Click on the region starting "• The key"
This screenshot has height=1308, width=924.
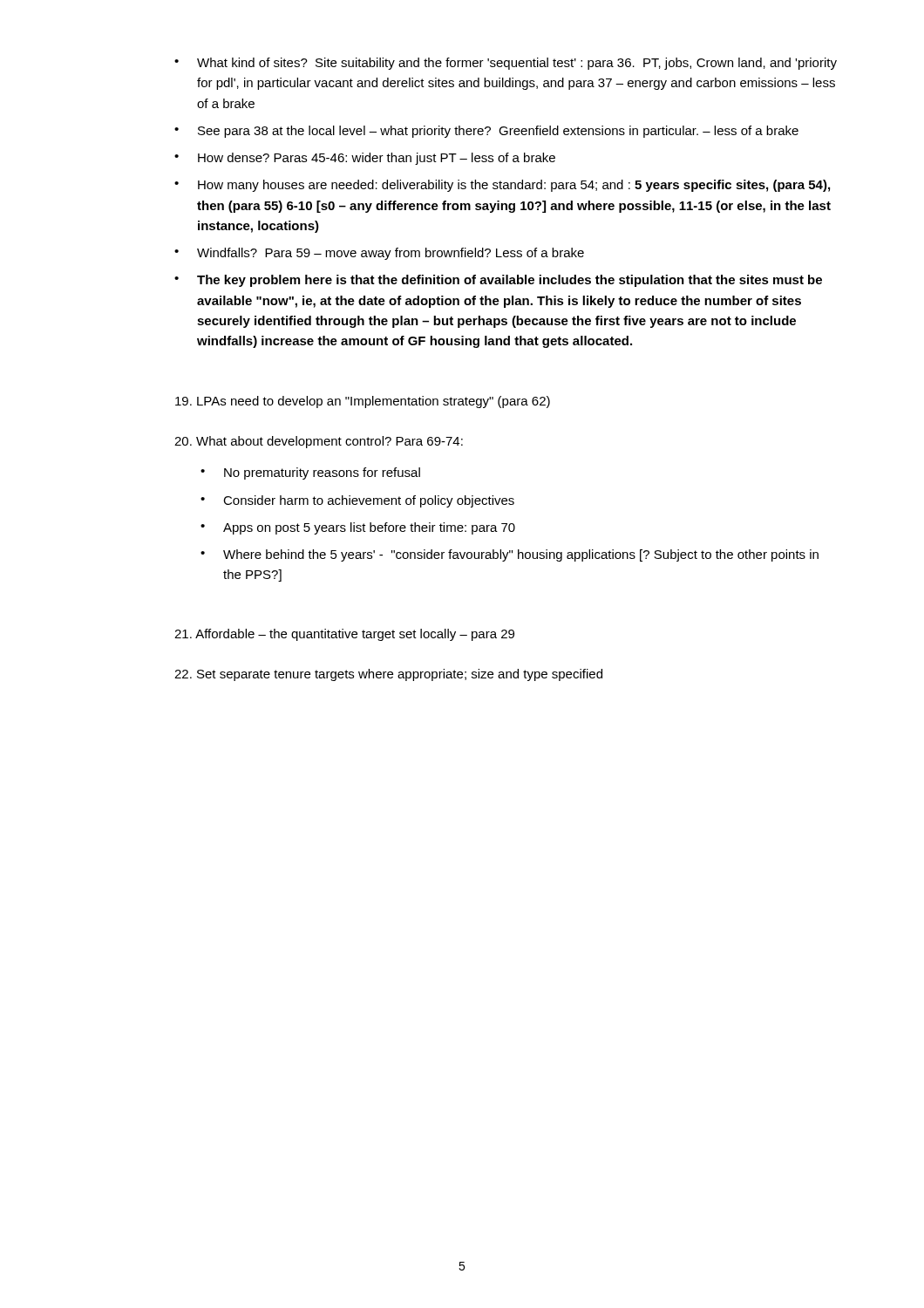(506, 310)
